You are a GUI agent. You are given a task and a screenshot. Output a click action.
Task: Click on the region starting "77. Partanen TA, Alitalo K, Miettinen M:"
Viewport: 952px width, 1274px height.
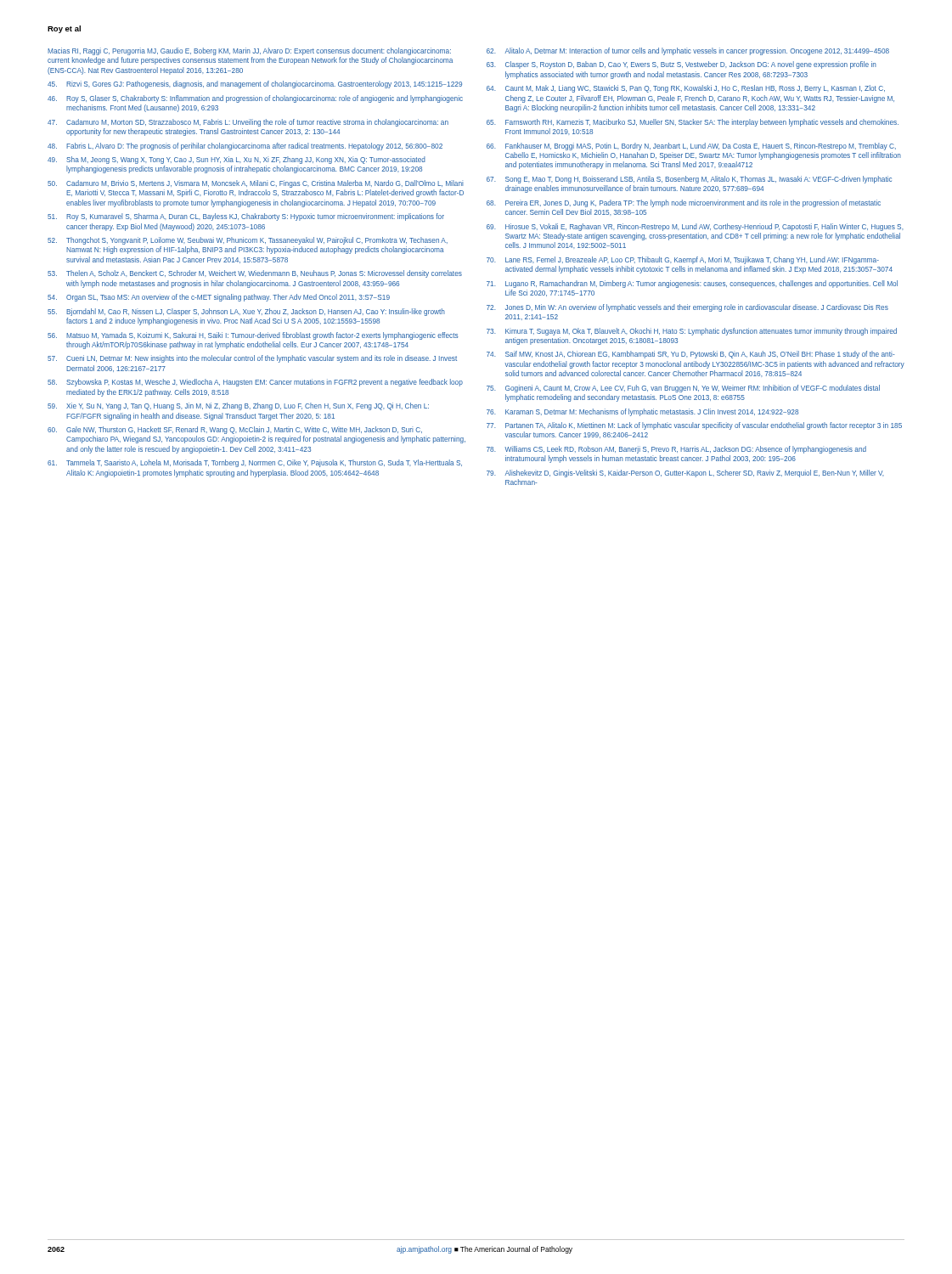coord(695,431)
